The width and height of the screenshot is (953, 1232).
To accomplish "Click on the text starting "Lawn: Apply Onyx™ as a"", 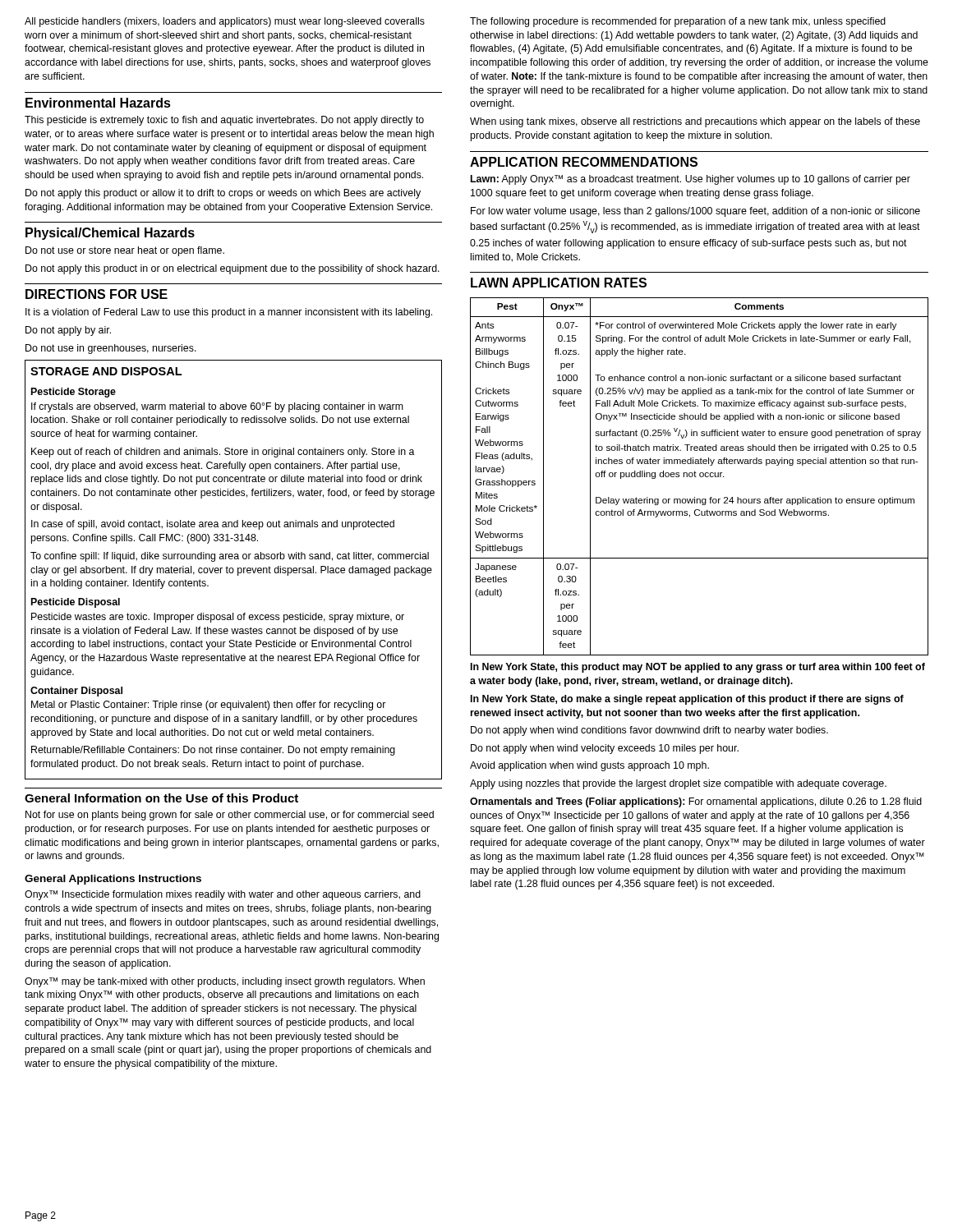I will pyautogui.click(x=699, y=218).
